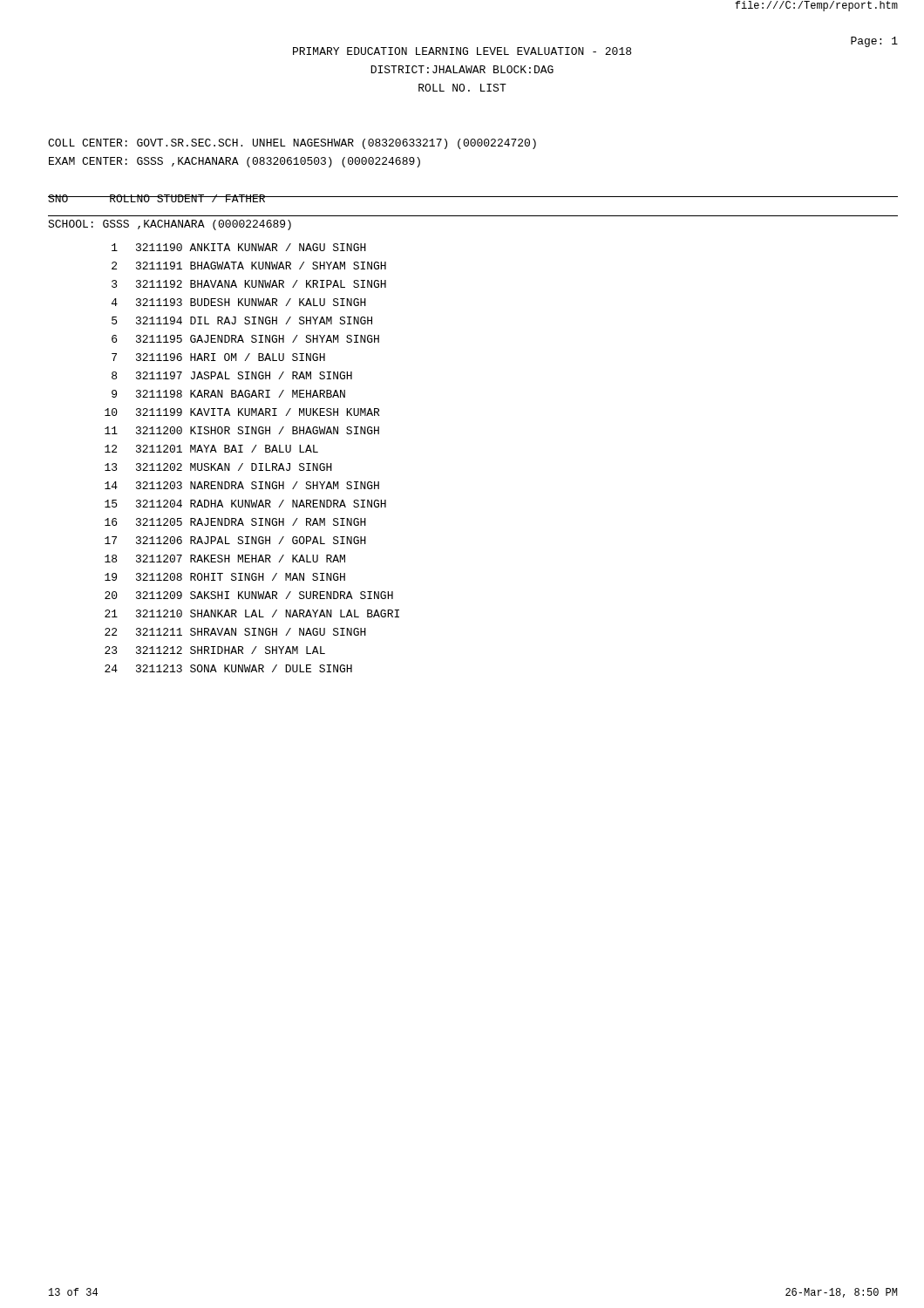
Task: Select the list item that says "223211211 SHRAVAN SINGH / NAGU"
Action: tap(224, 633)
